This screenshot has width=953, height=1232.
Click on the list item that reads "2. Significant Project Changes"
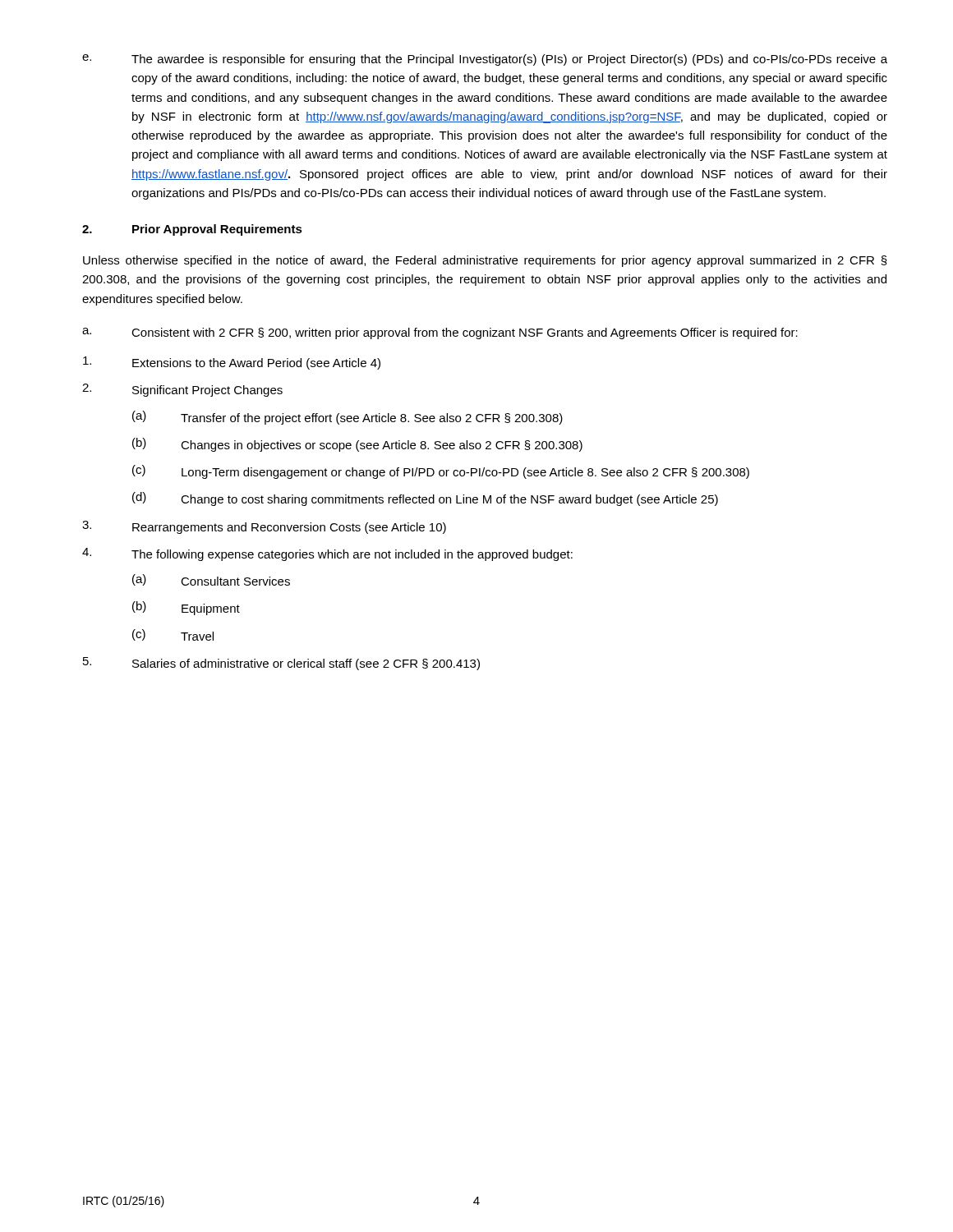[x=182, y=390]
